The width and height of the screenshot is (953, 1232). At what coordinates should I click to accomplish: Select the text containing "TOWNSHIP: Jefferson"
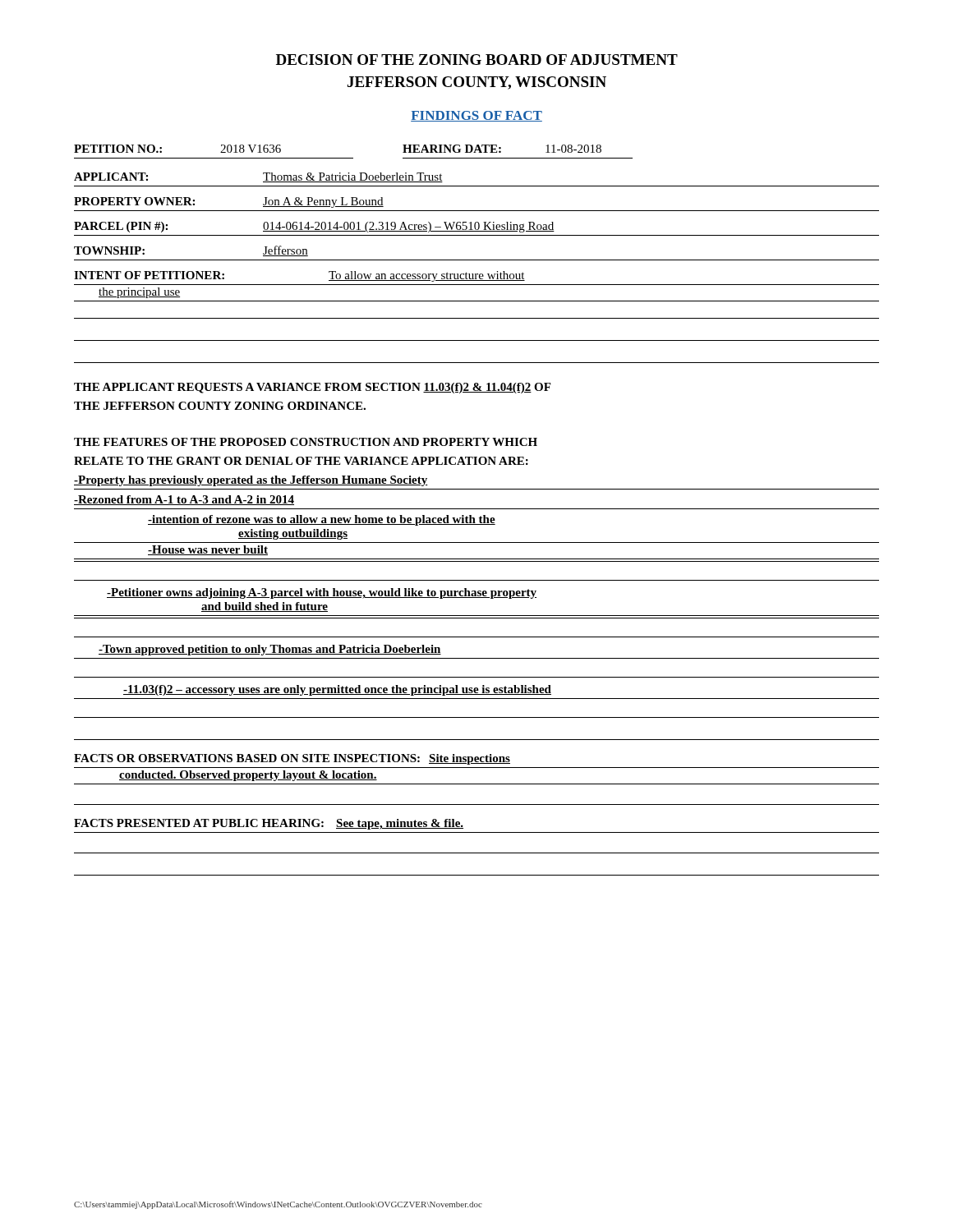point(476,251)
